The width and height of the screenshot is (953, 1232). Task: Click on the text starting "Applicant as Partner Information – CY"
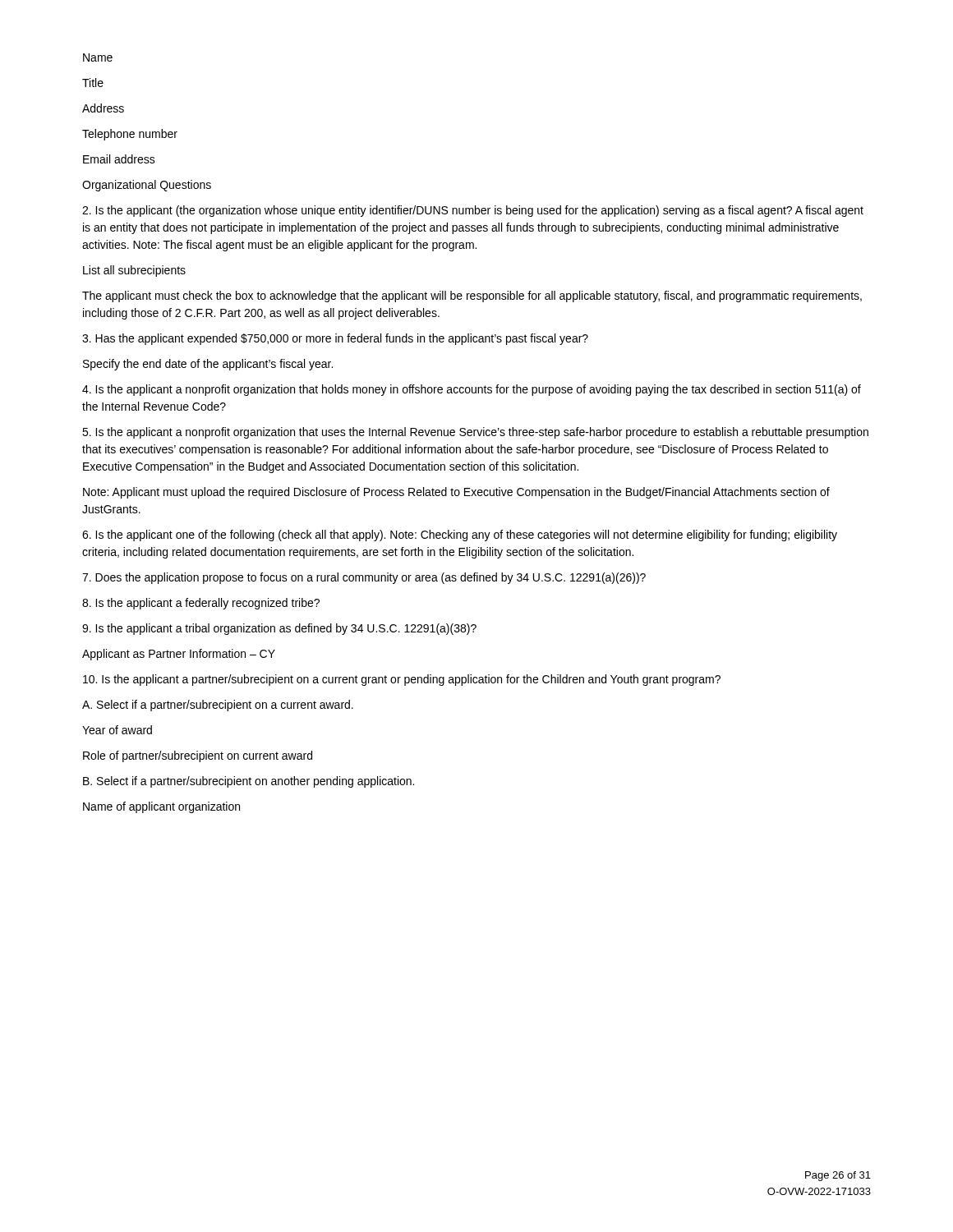(x=179, y=654)
